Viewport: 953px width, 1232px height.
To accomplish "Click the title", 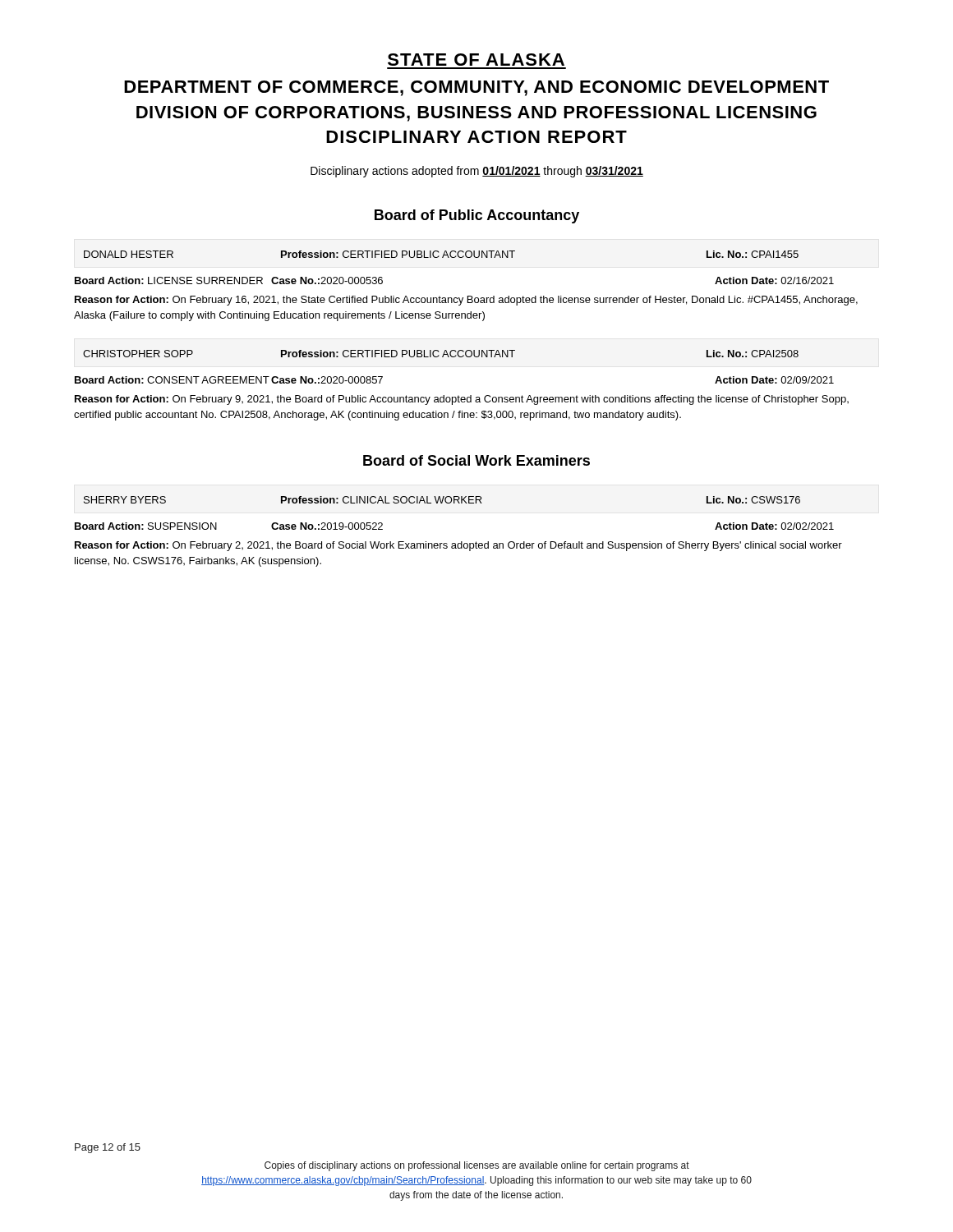I will (x=476, y=99).
